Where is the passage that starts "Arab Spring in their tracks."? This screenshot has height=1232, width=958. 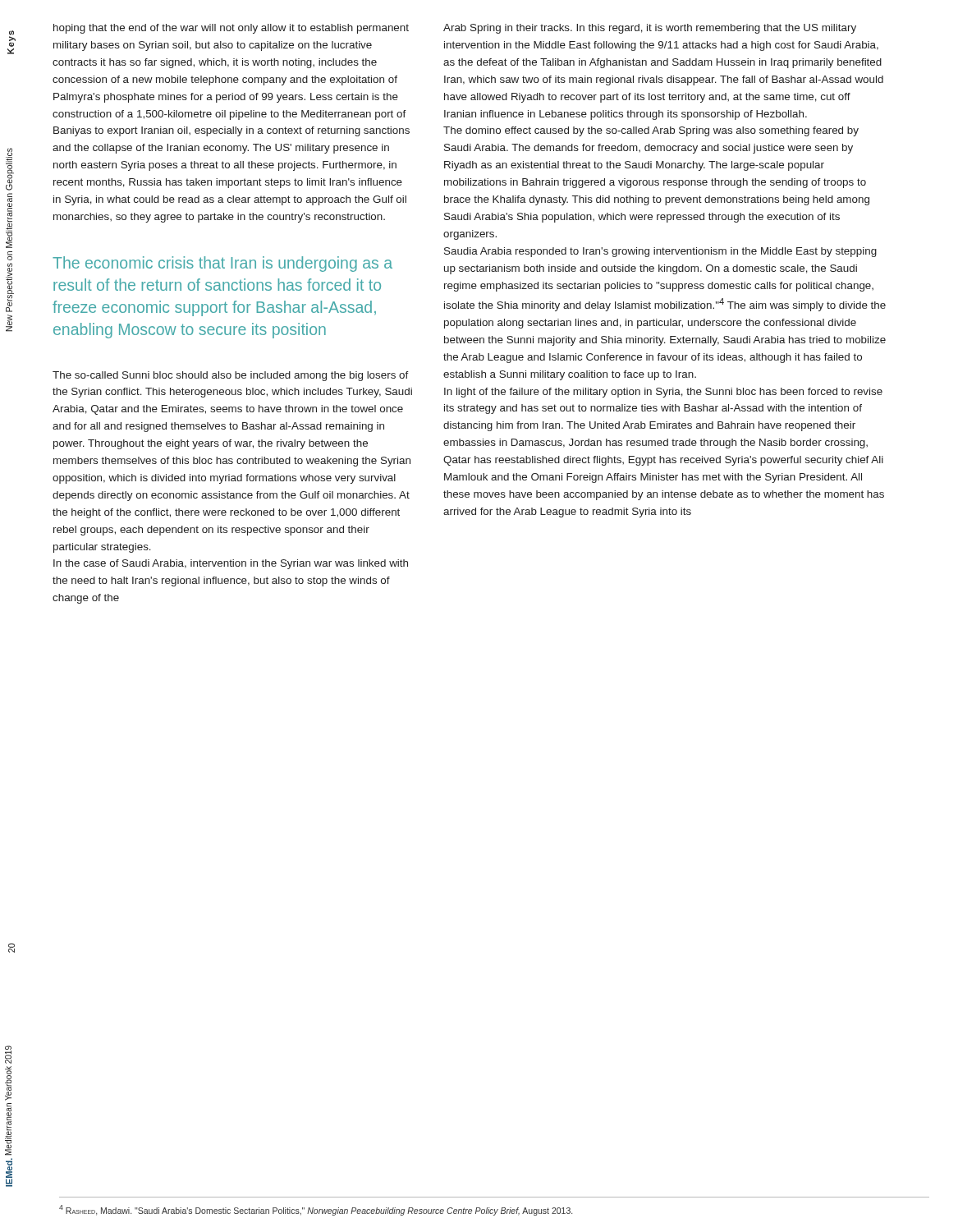[x=665, y=269]
